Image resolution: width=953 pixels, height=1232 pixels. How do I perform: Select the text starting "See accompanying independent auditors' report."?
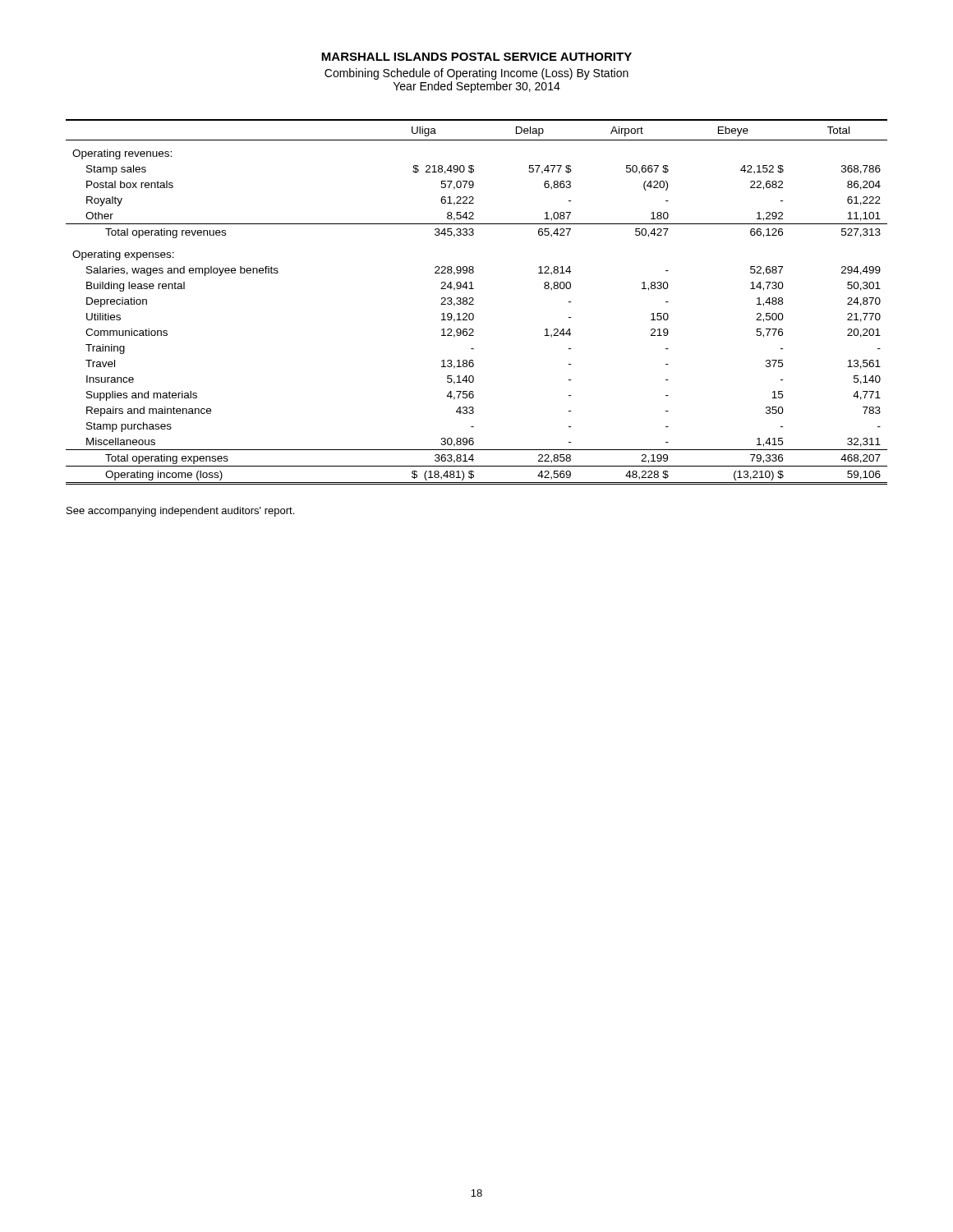[180, 510]
